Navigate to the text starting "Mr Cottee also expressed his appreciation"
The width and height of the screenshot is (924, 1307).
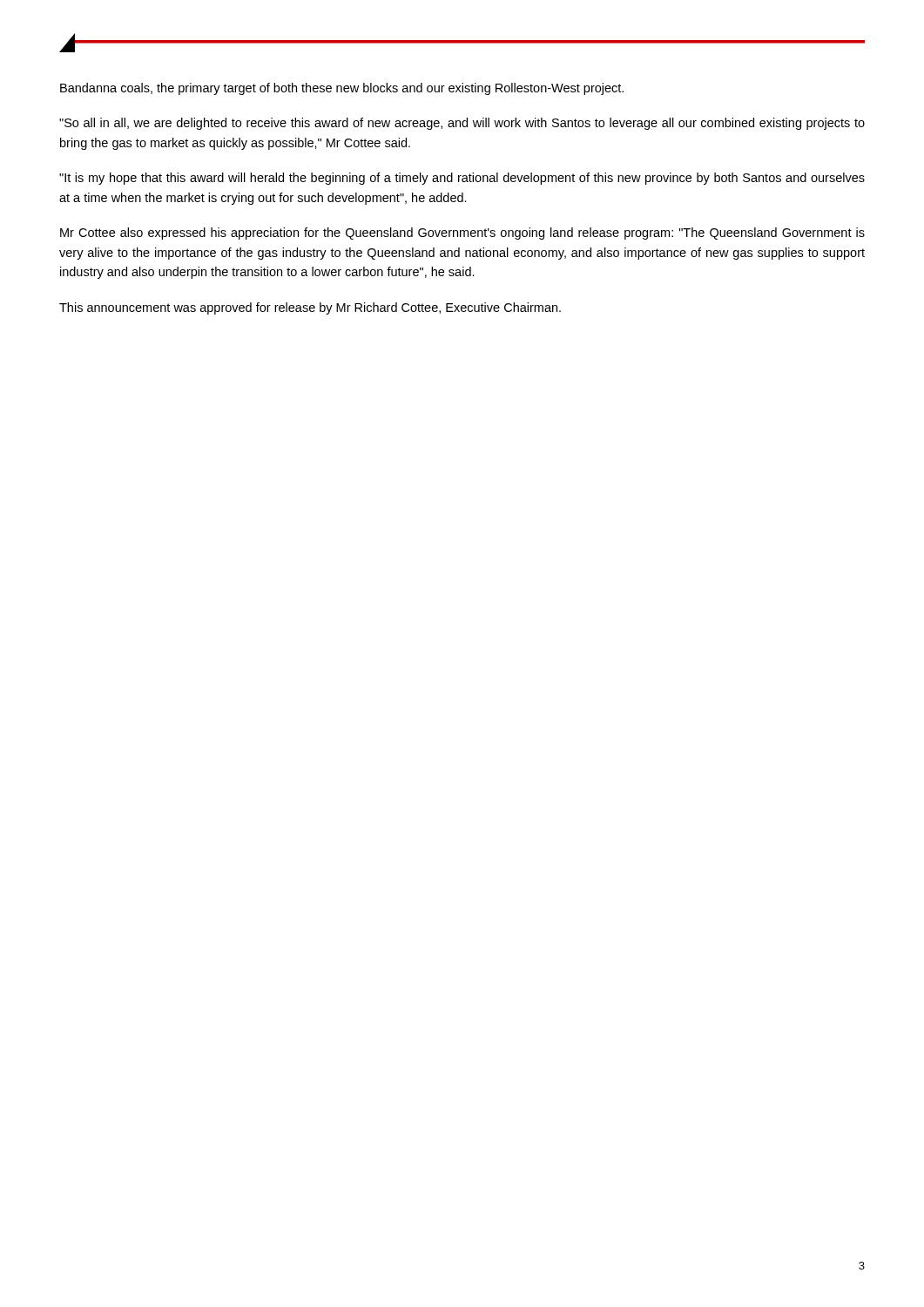pyautogui.click(x=462, y=253)
